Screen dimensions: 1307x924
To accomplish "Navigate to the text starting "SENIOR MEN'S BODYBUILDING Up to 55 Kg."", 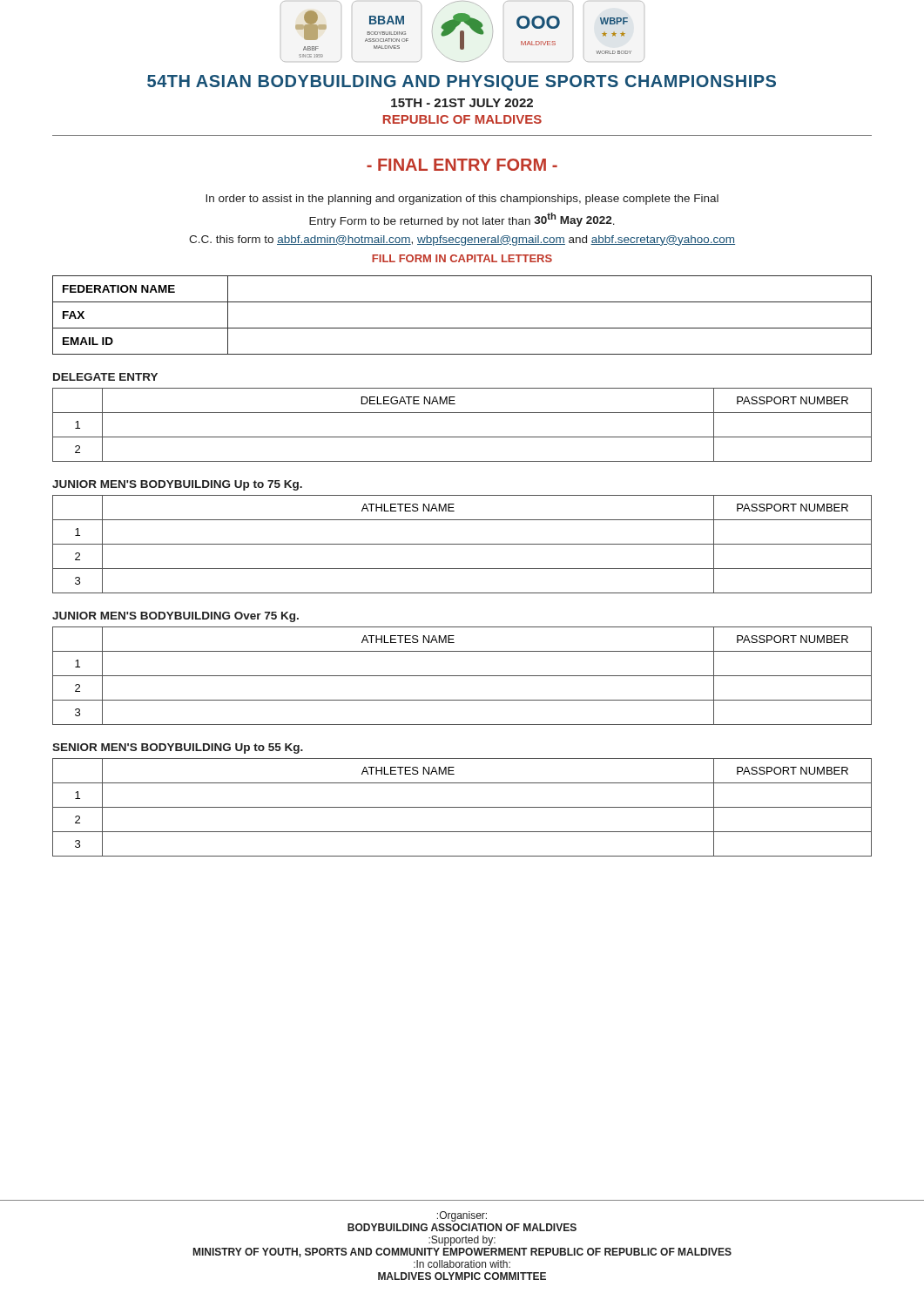I will click(178, 747).
